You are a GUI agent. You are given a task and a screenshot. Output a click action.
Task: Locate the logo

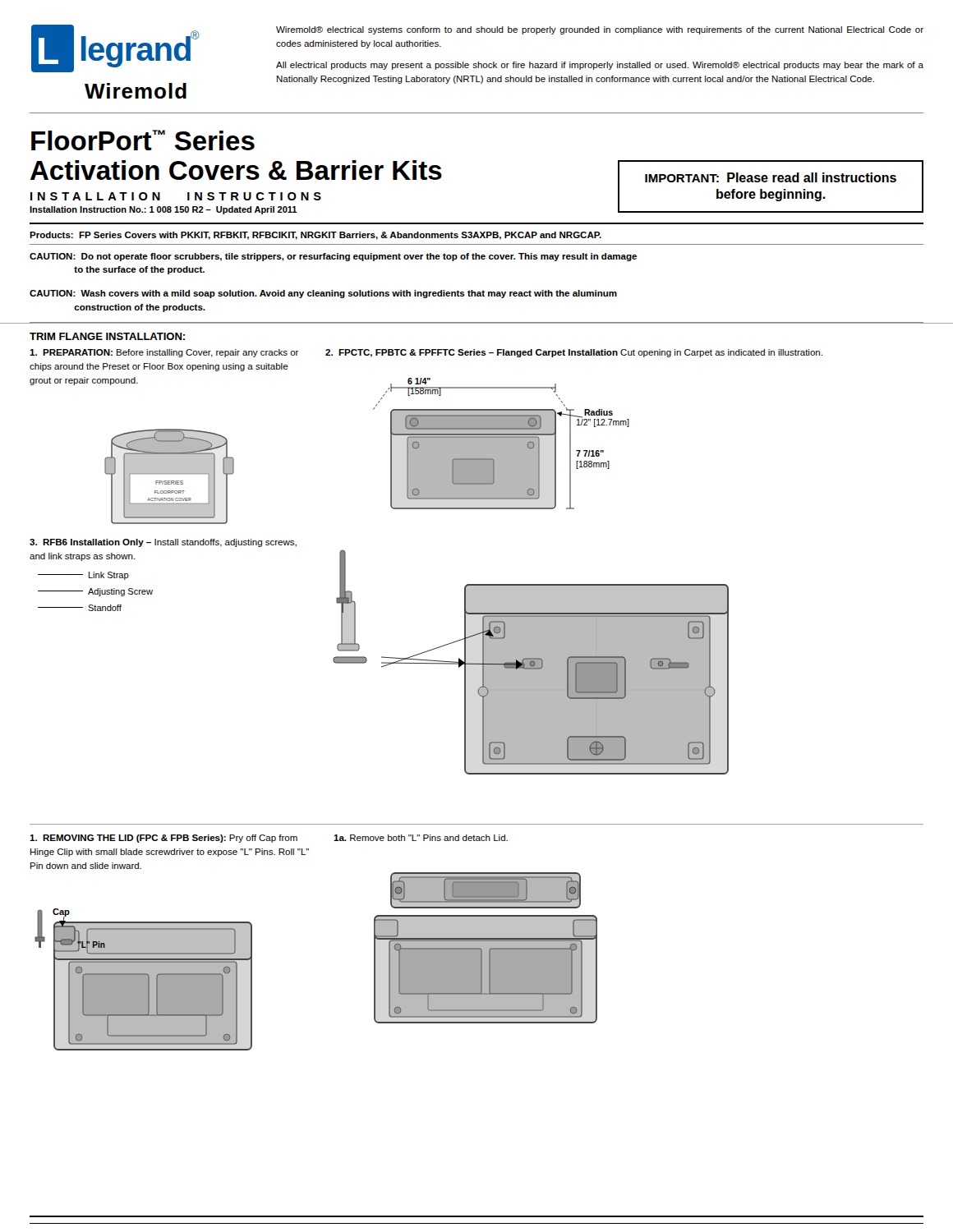point(136,64)
